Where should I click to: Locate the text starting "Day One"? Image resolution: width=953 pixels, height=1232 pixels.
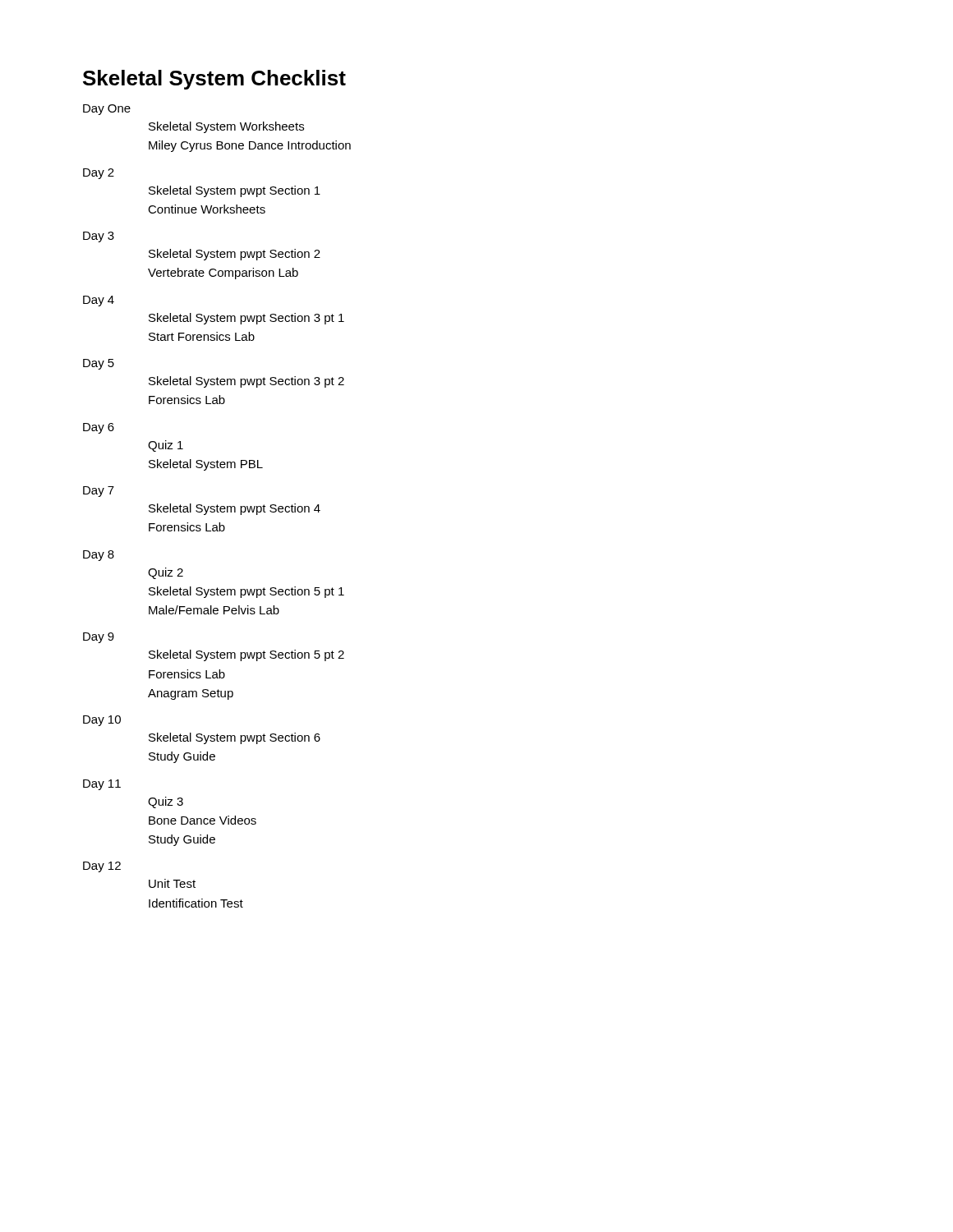tap(106, 108)
